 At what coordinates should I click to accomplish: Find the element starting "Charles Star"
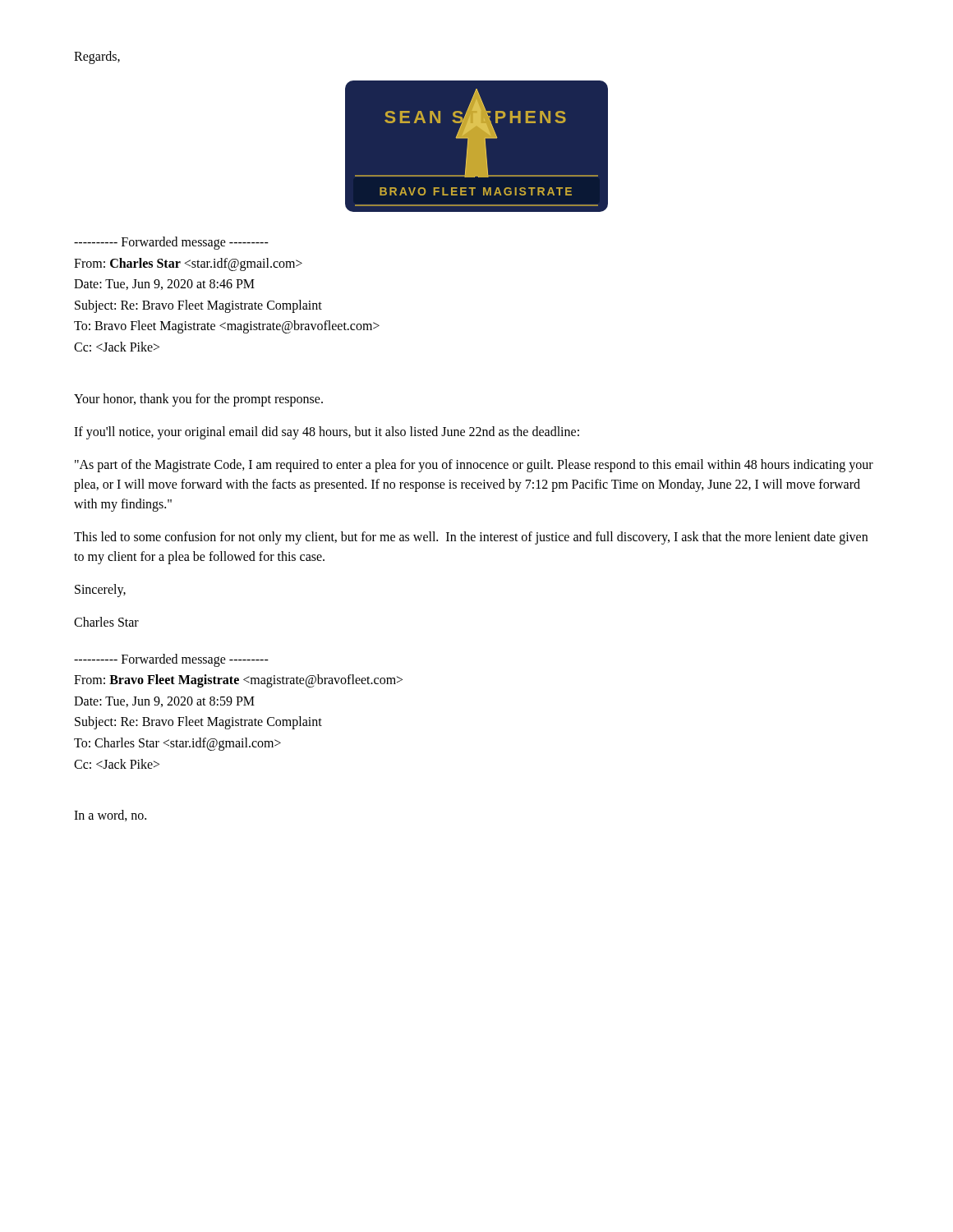pyautogui.click(x=106, y=622)
